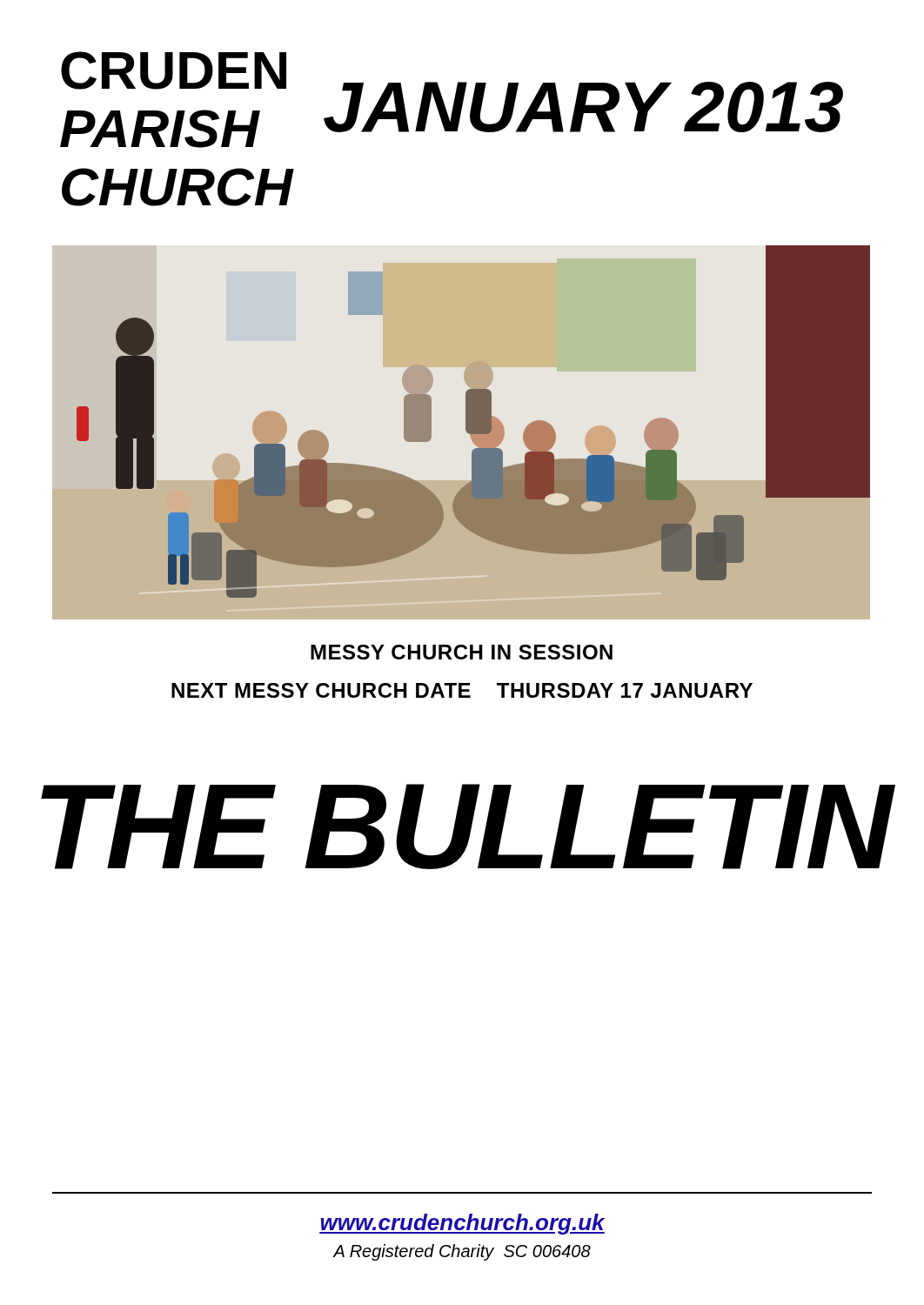
Task: Find the title that says "CRUDEN PARISH CHURCH JANUARY 2013"
Action: [x=451, y=129]
